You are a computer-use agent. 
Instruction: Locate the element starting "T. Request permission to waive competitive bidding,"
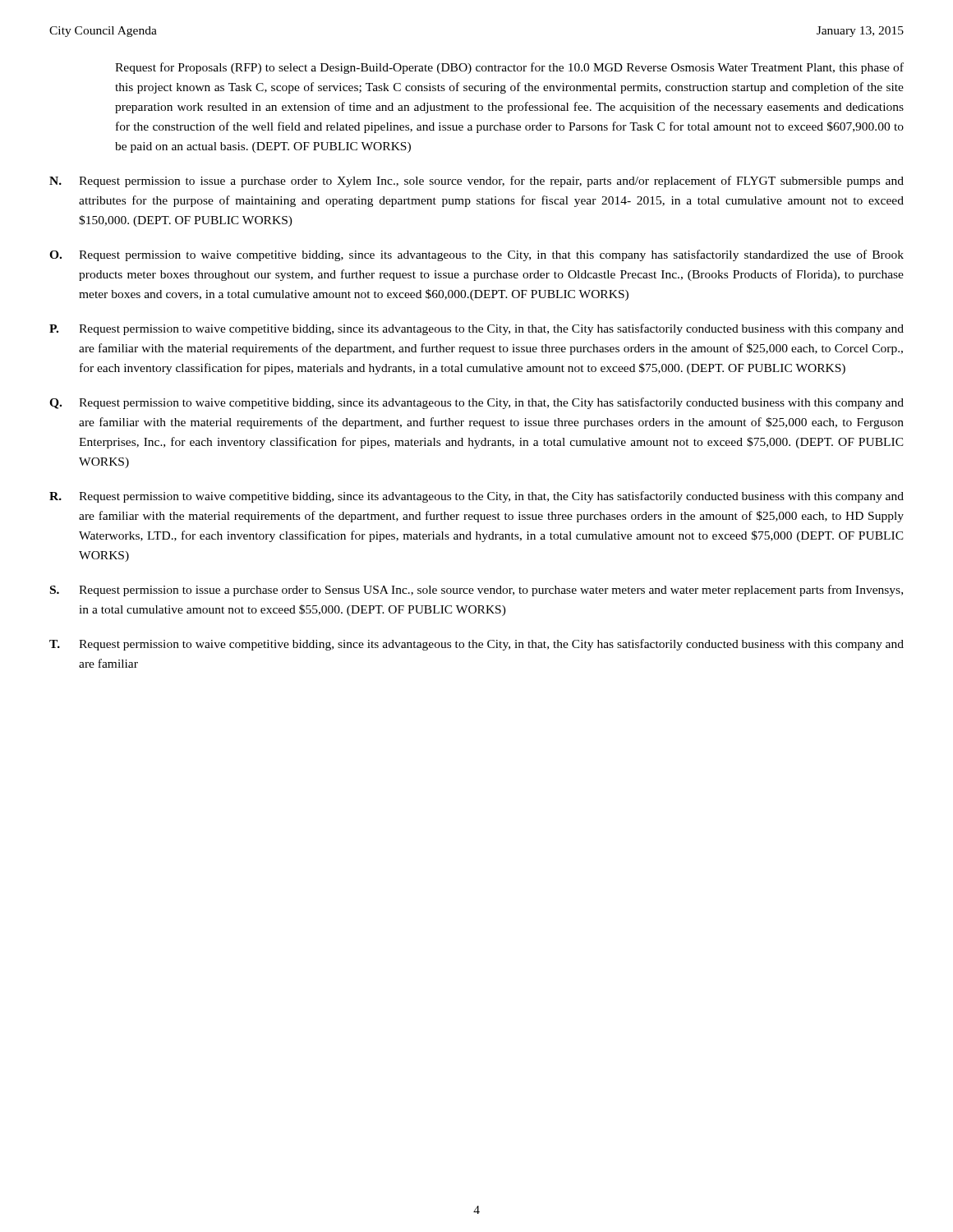point(476,654)
